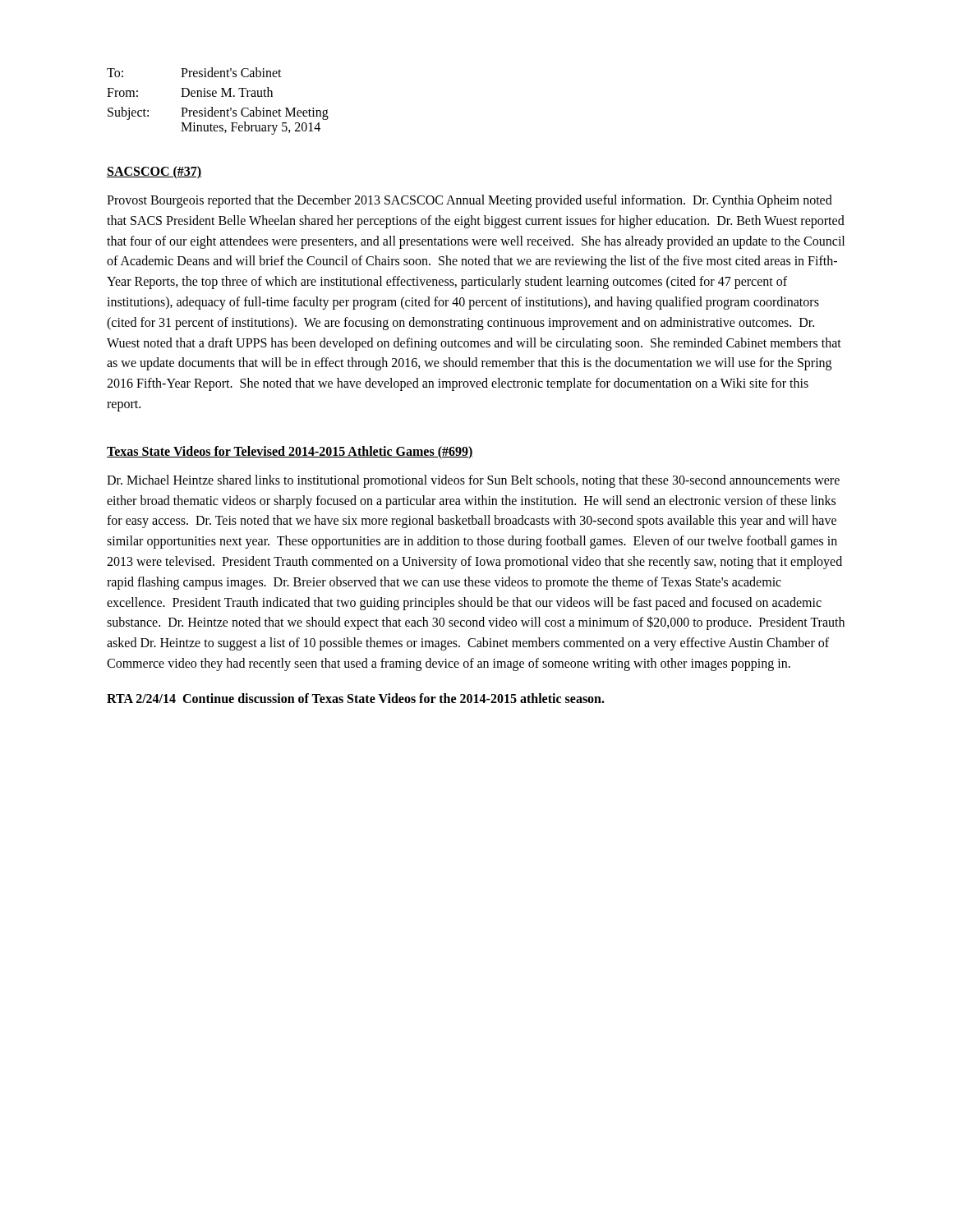Find the section header that reads "Texas State Videos for Televised 2014-2015 Athletic Games"
This screenshot has width=953, height=1232.
click(290, 451)
